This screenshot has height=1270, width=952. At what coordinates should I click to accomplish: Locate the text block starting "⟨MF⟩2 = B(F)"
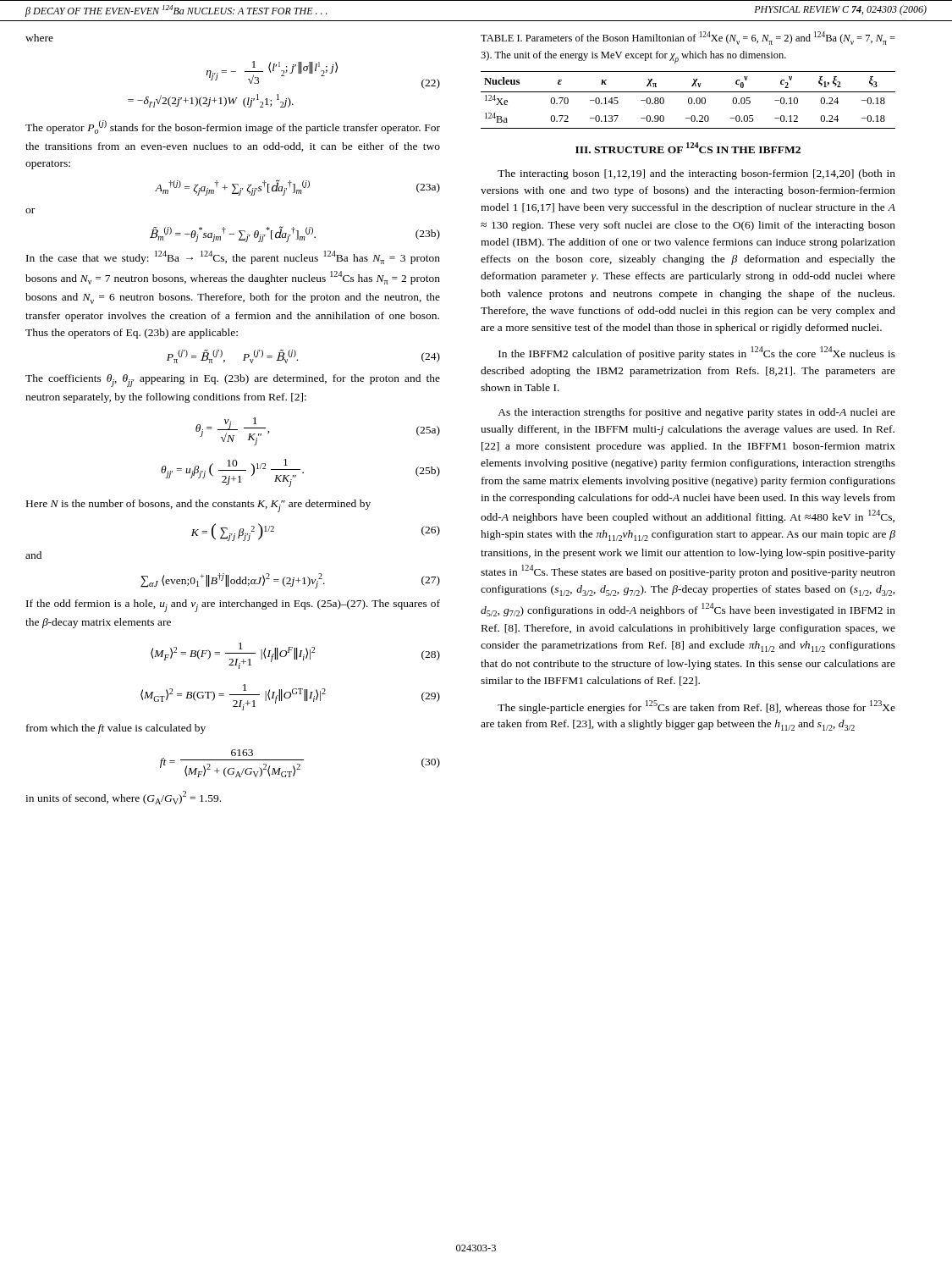tap(233, 655)
